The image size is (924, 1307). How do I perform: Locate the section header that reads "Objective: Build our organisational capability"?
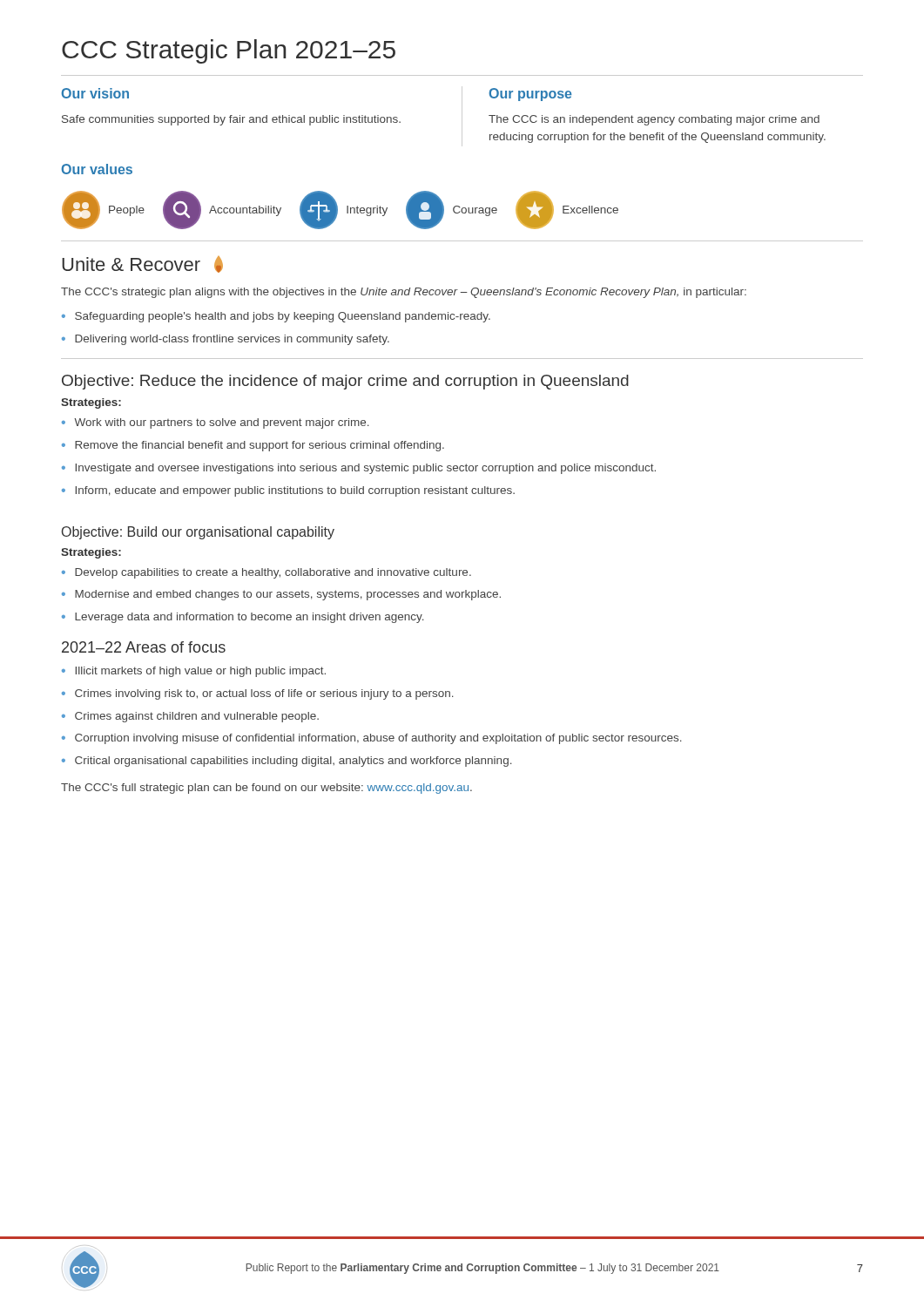coord(198,532)
